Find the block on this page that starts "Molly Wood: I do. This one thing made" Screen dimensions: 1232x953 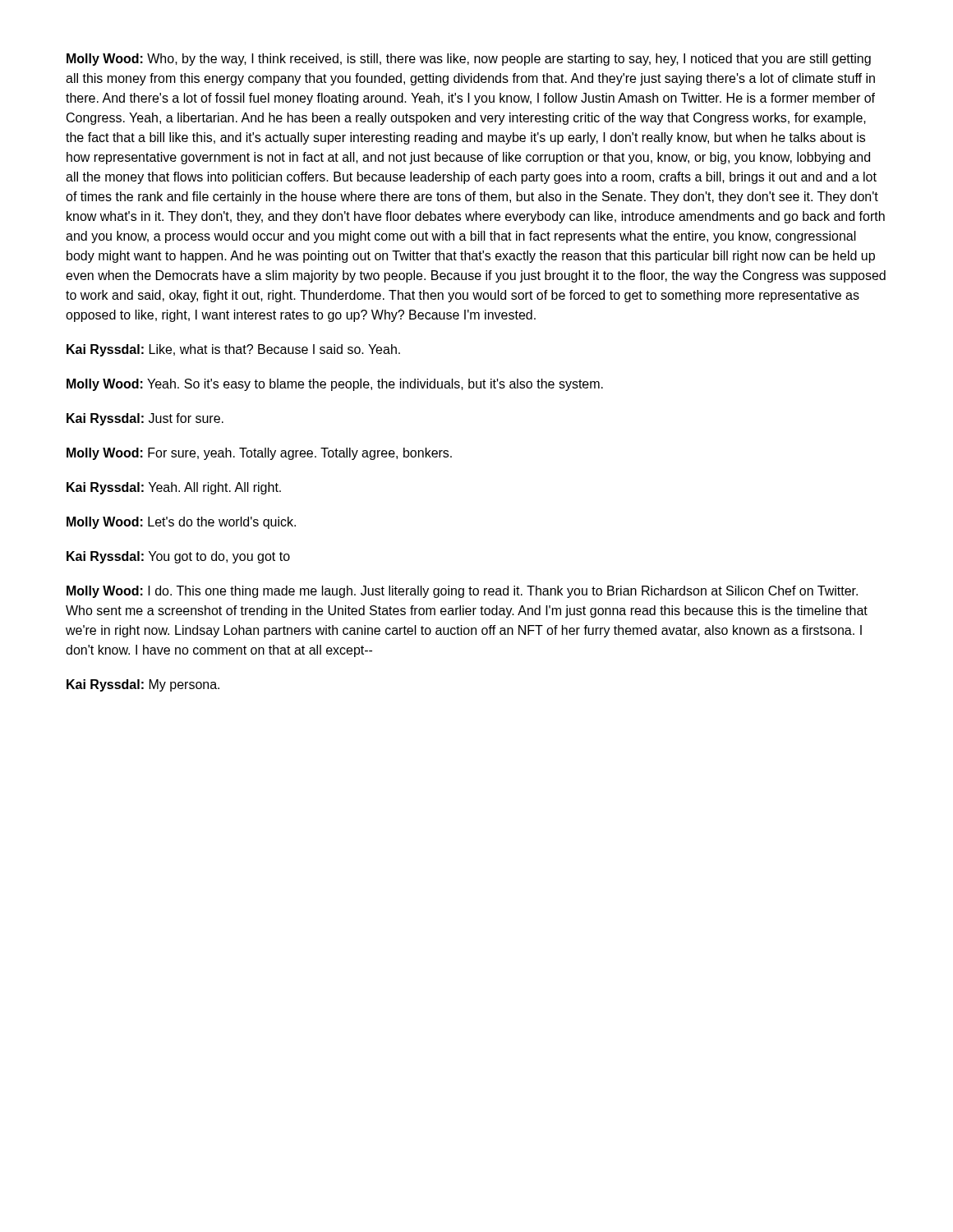click(467, 620)
